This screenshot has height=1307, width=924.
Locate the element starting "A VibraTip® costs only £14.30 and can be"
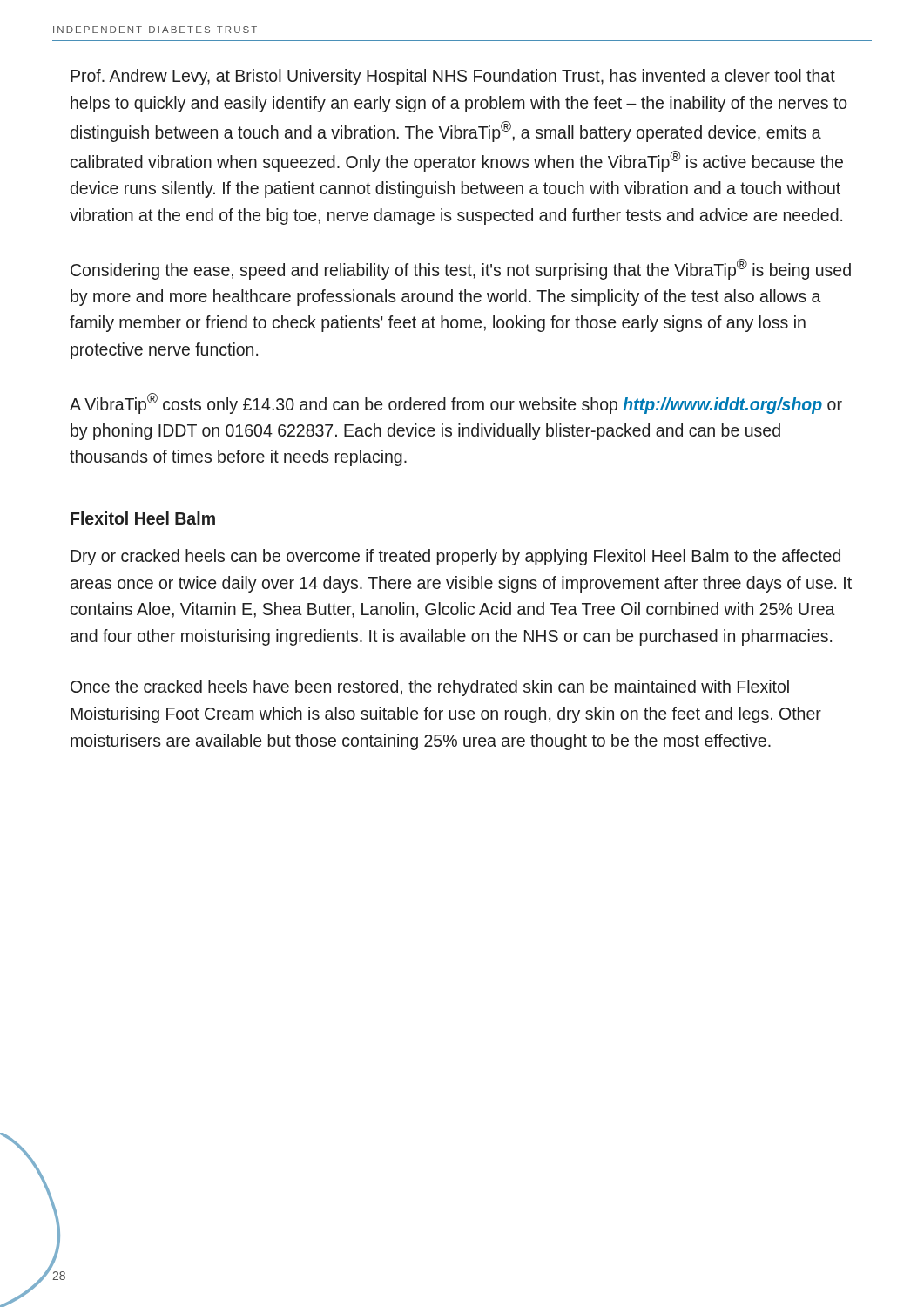(456, 428)
